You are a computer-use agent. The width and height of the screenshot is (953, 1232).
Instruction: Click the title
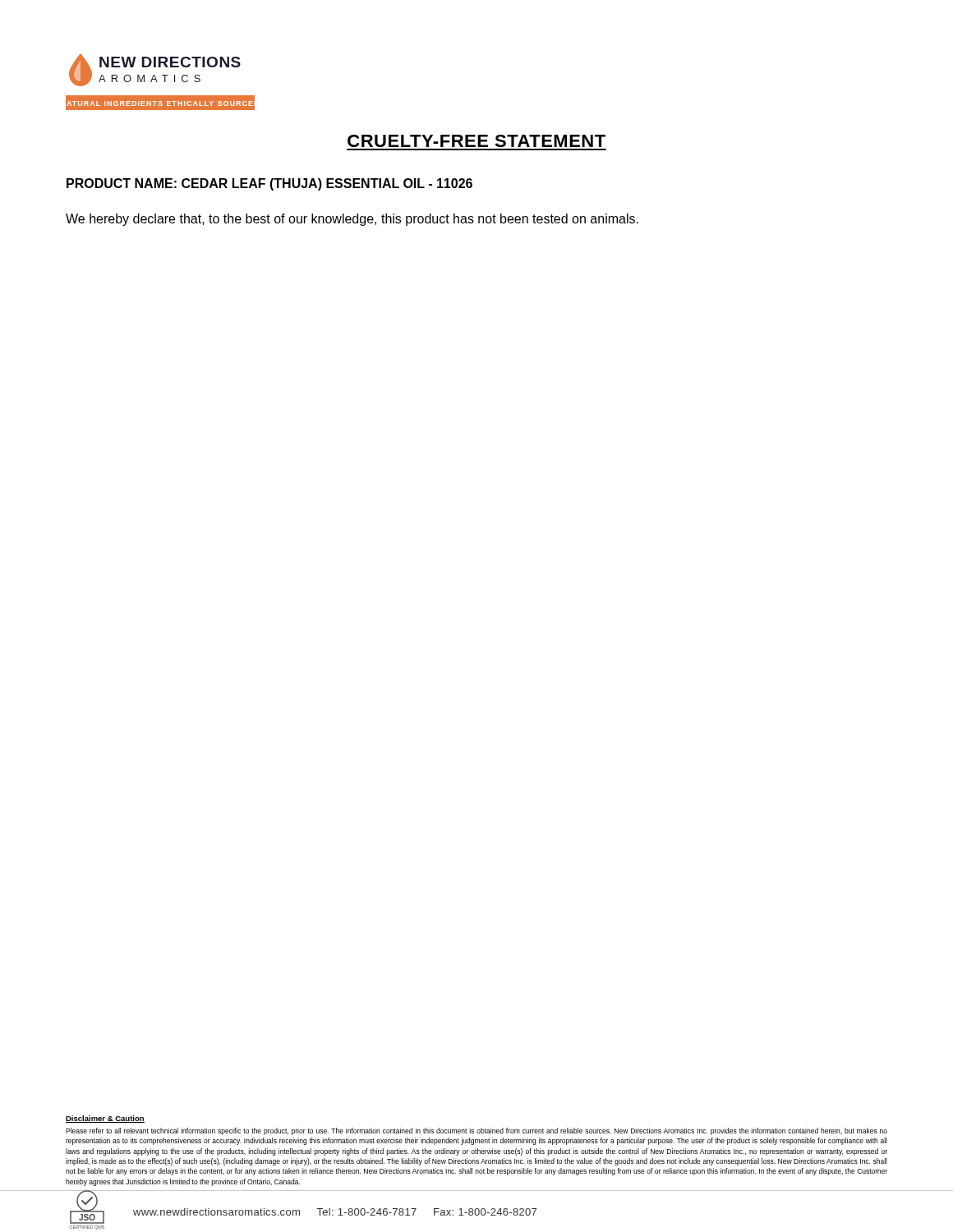(x=476, y=141)
